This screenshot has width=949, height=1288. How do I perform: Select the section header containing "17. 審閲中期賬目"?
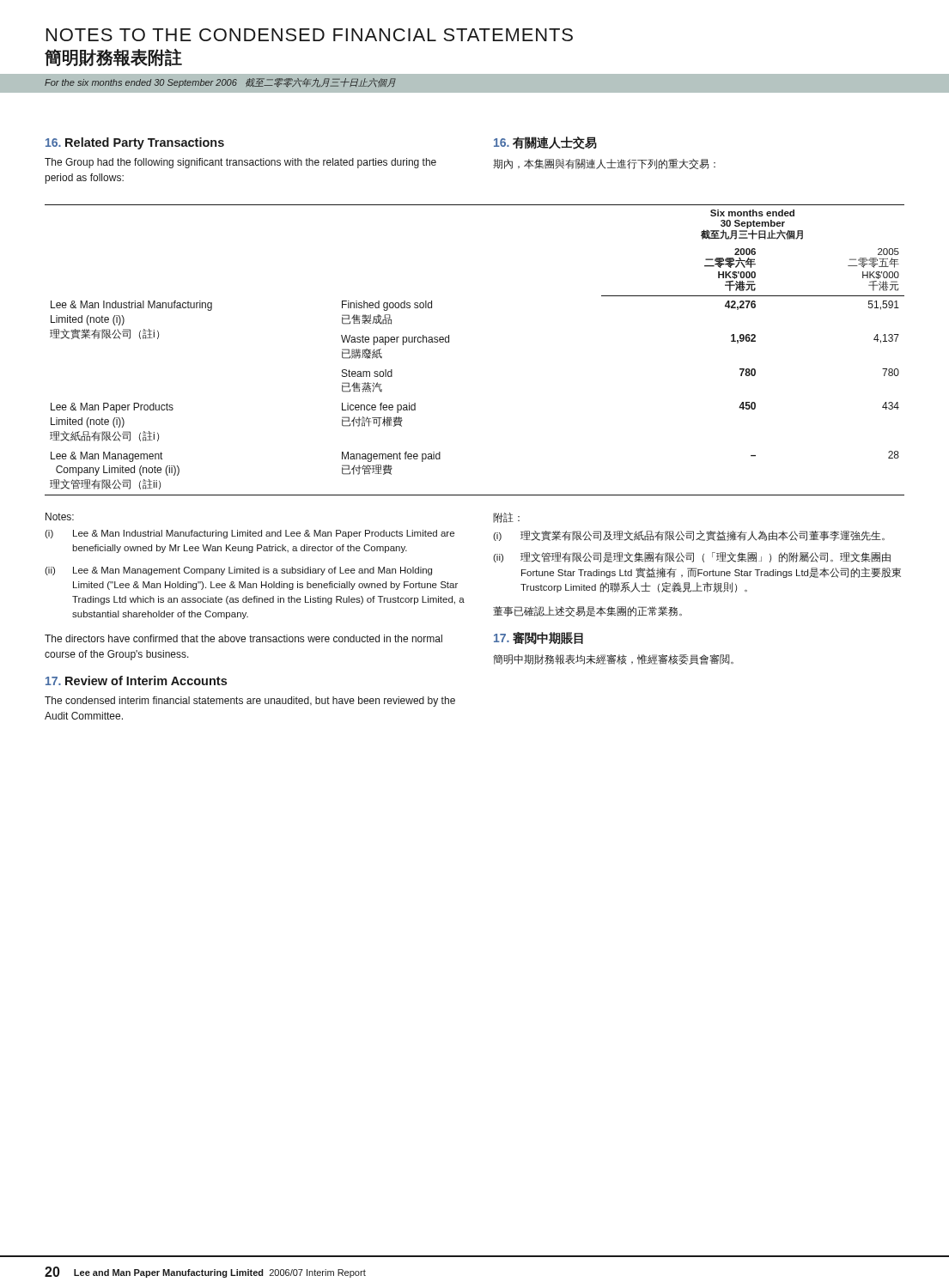(x=539, y=638)
